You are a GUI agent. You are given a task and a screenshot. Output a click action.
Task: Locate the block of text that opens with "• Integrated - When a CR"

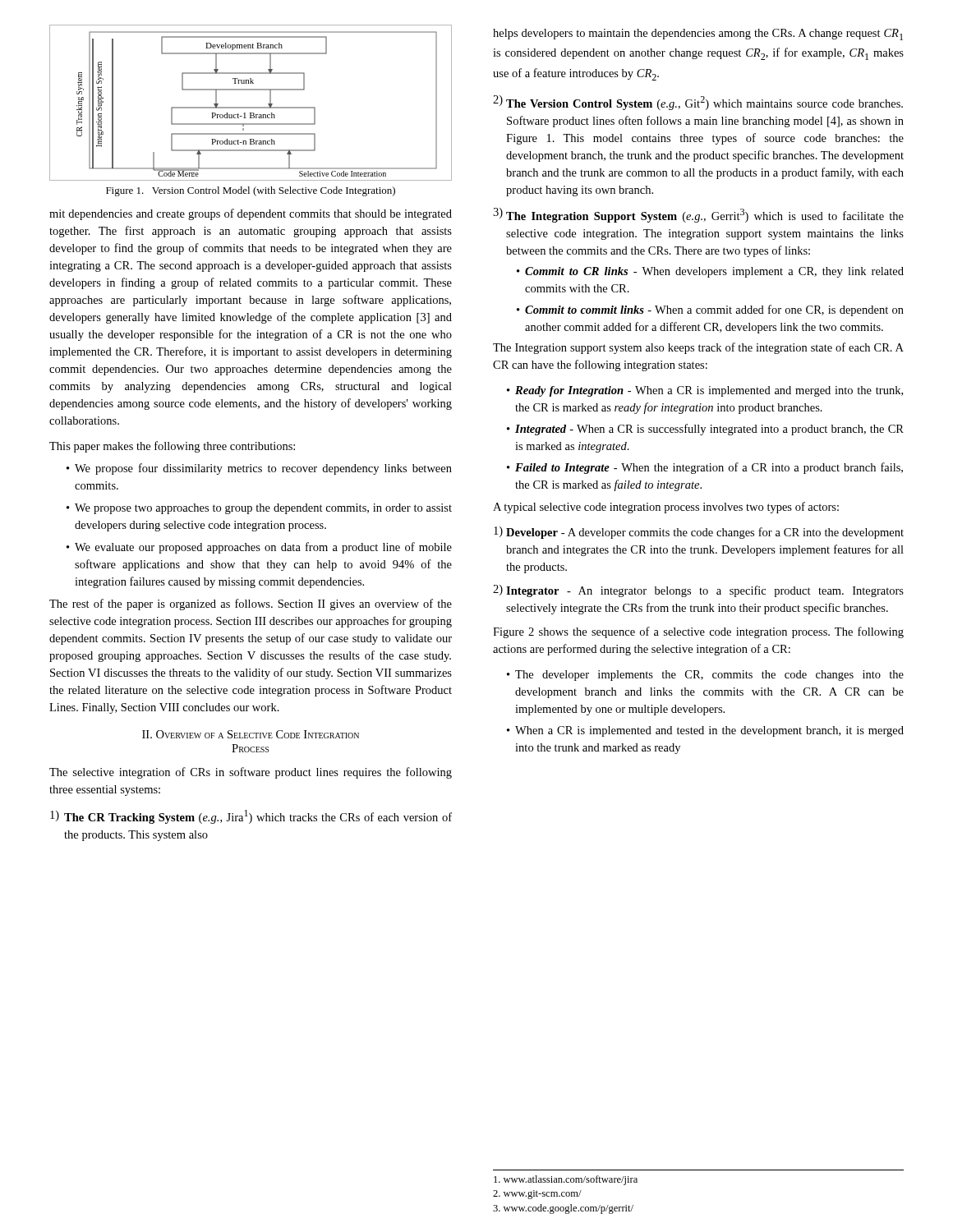(x=705, y=438)
